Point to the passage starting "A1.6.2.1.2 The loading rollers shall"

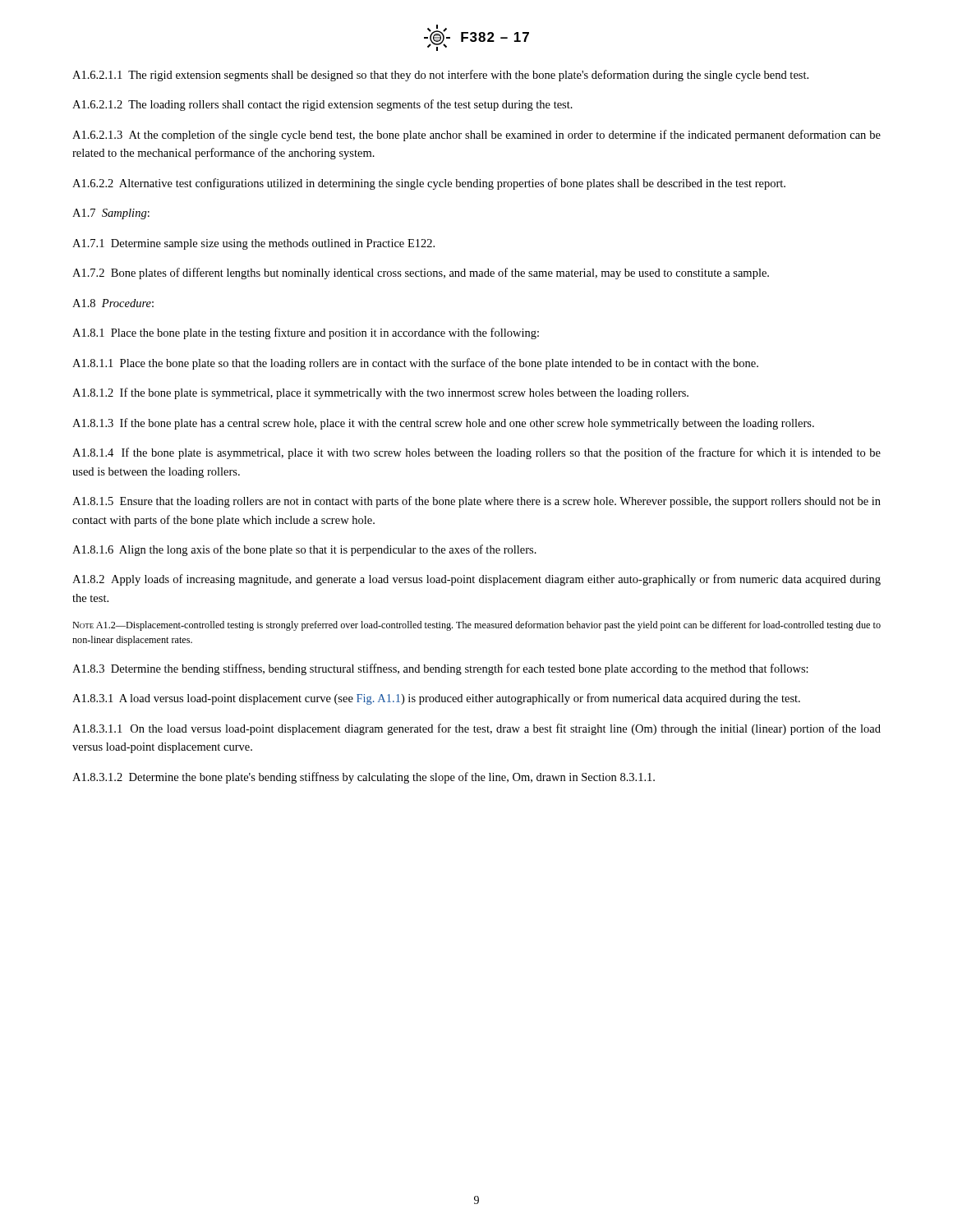[323, 105]
